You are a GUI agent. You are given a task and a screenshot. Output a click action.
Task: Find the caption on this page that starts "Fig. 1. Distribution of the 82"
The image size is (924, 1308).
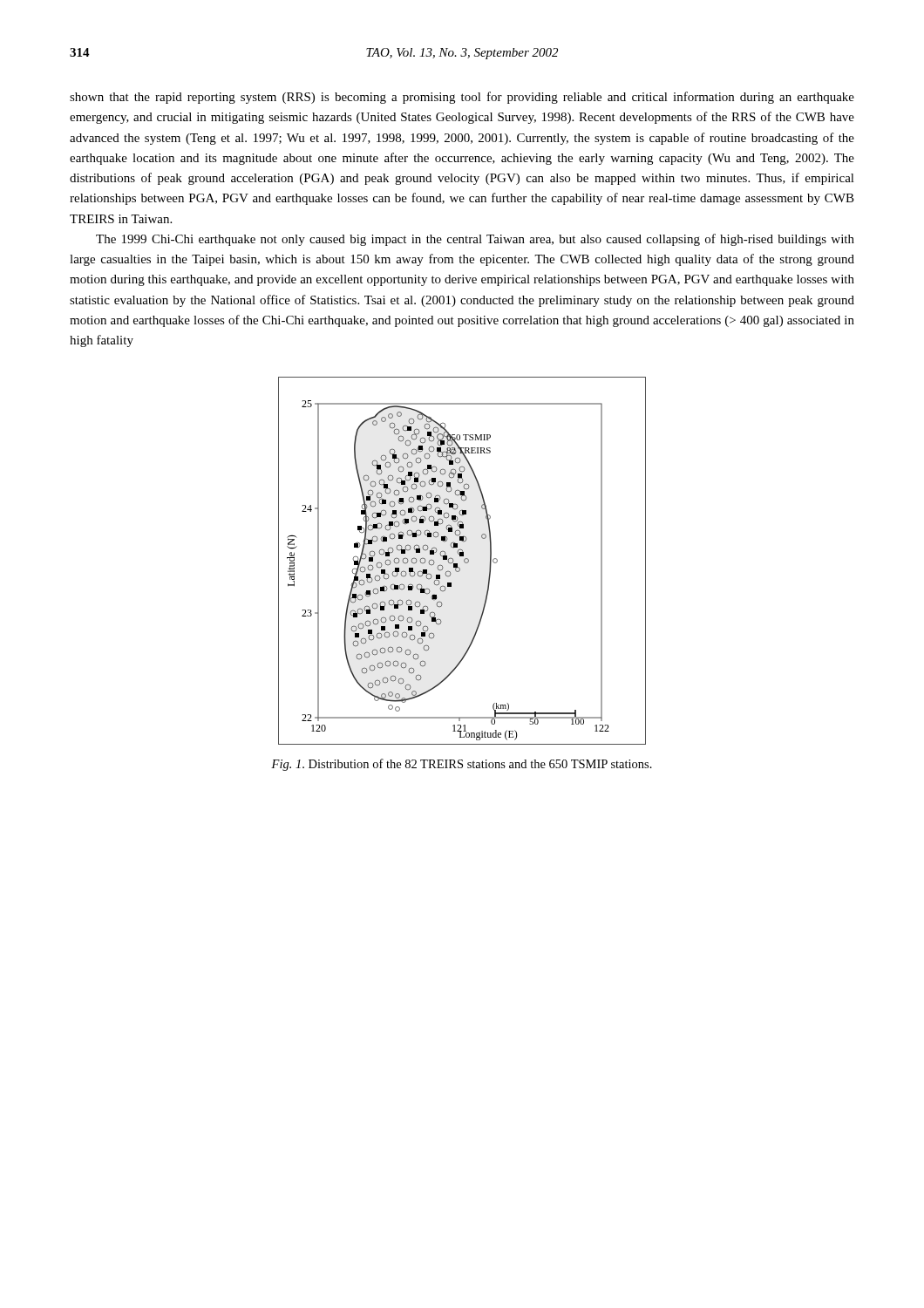tap(462, 764)
